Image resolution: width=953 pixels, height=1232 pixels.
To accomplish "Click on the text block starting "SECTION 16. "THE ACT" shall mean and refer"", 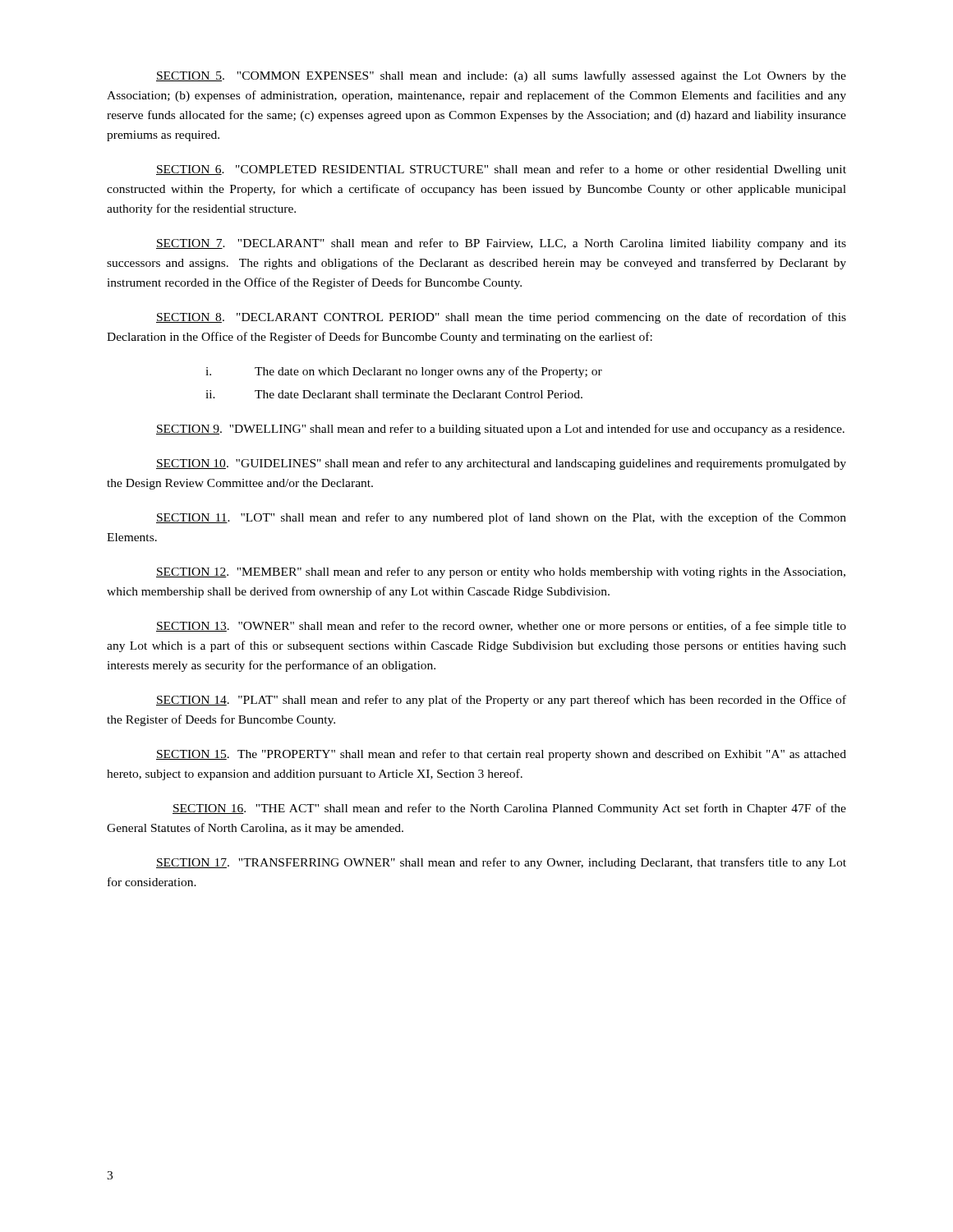I will (x=476, y=818).
